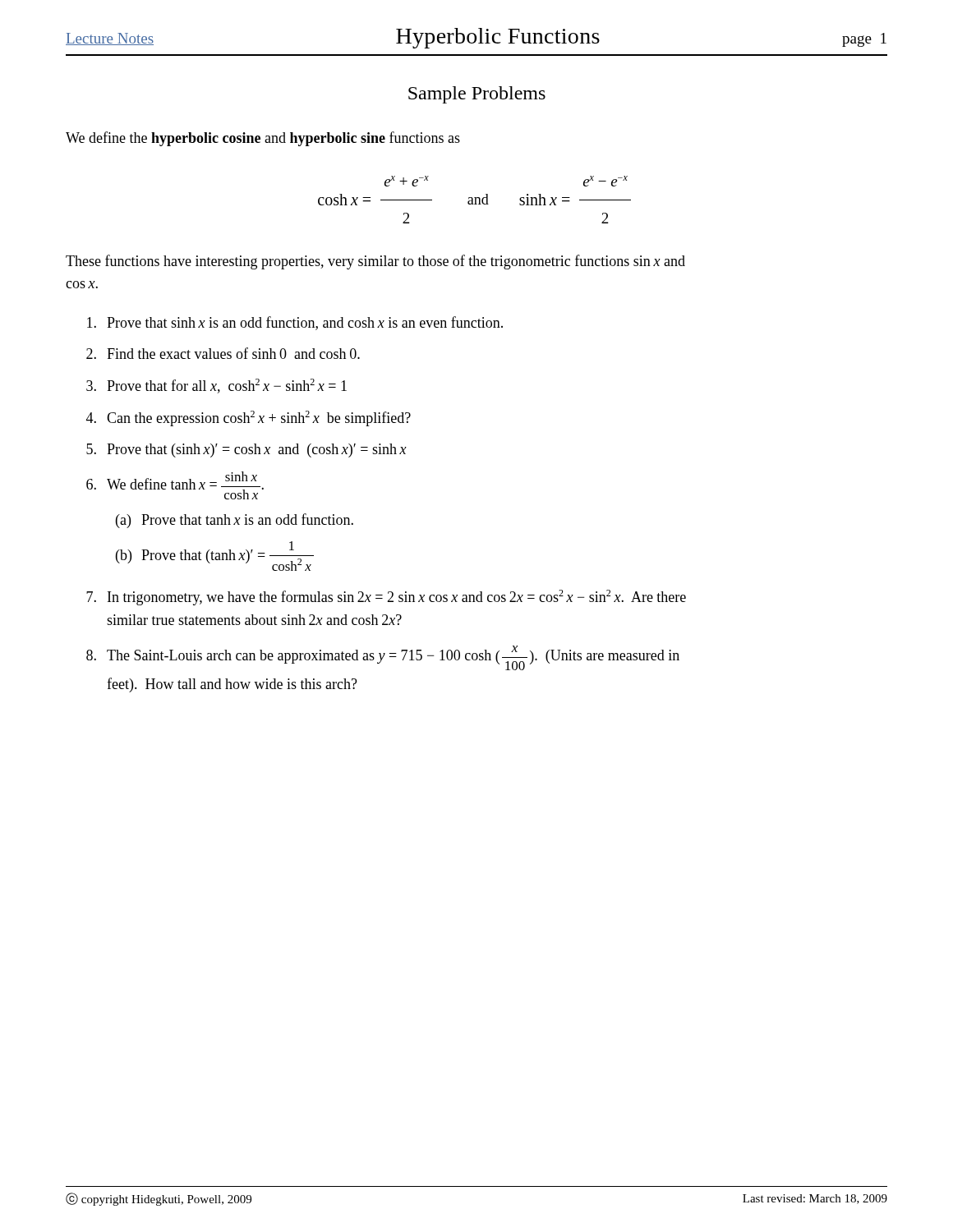This screenshot has width=953, height=1232.
Task: Find the text starting "2. Find the exact values"
Action: coord(223,353)
